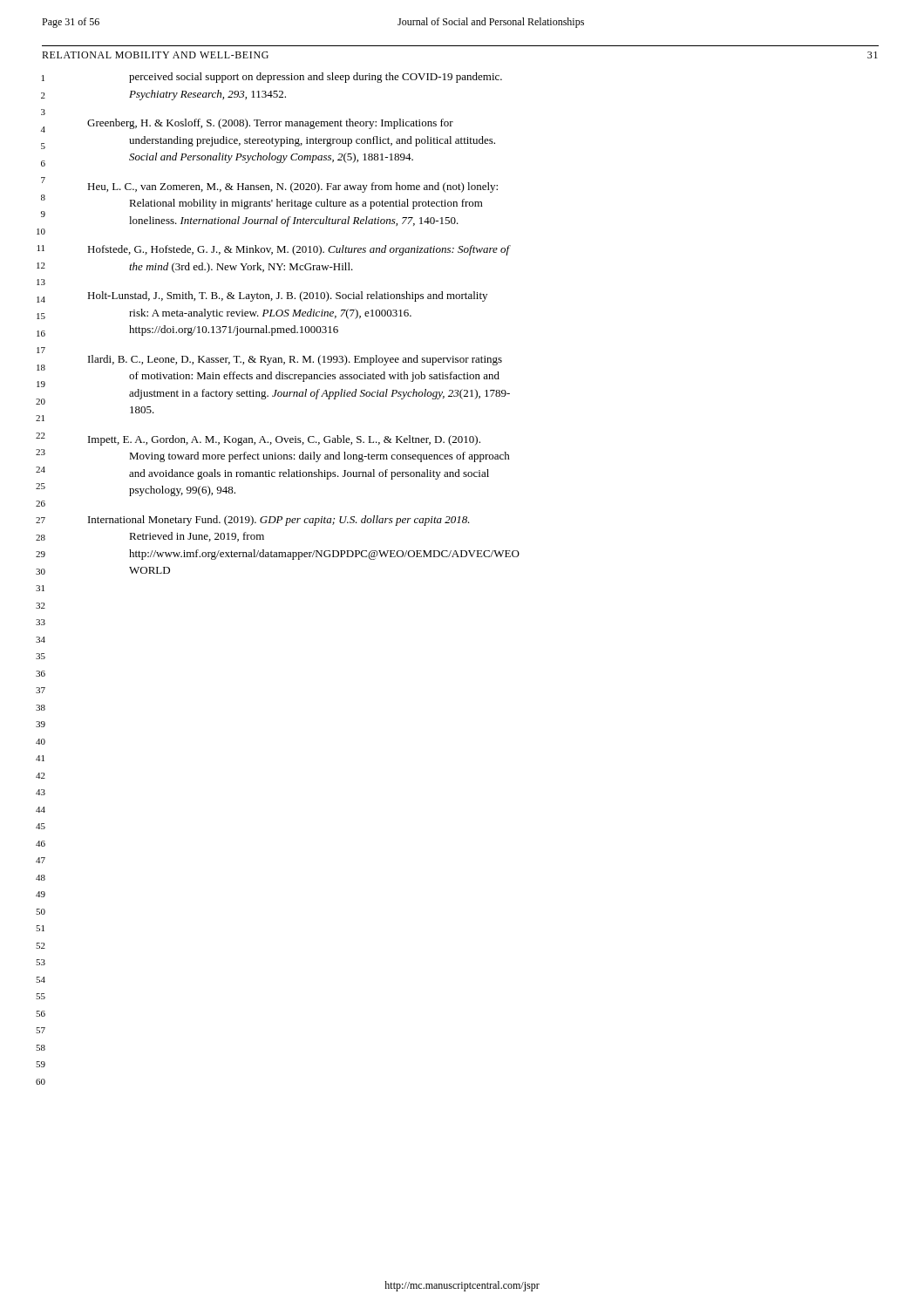
Task: Locate the element starting "Hofstede, G., Hofstede,"
Action: pos(298,259)
